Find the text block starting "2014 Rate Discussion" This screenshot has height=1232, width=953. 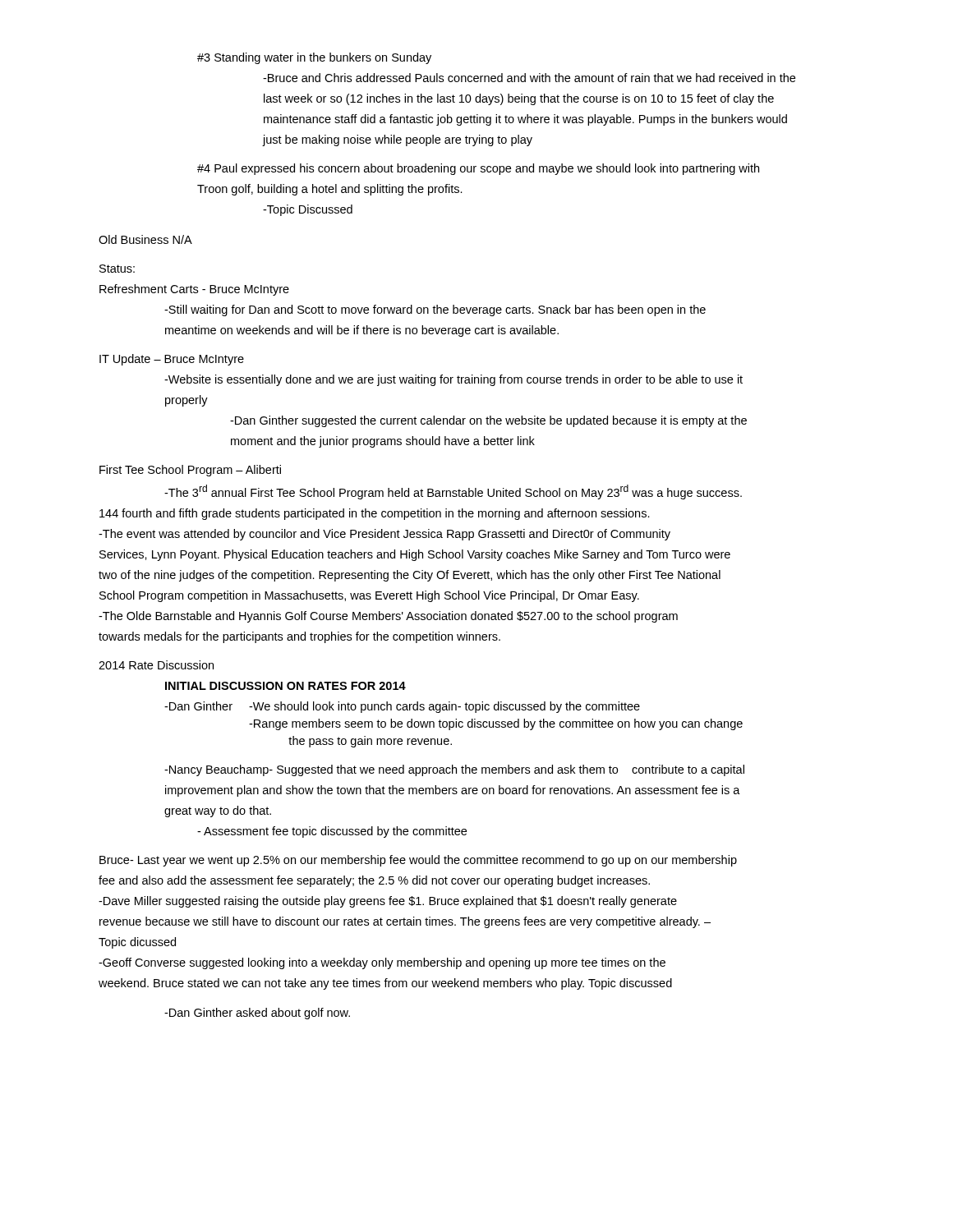click(156, 665)
